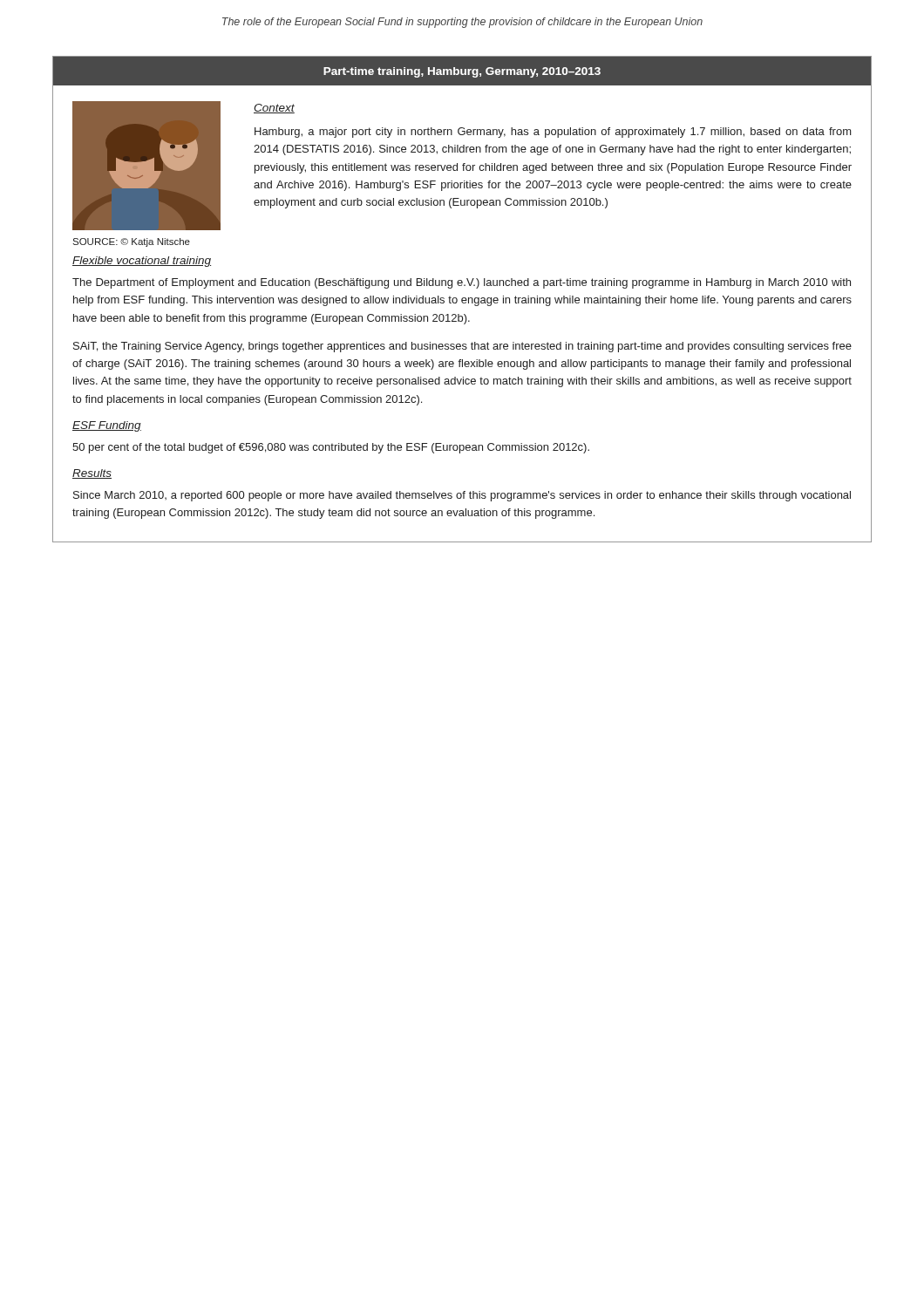Point to the passage starting "ESF Funding"
The image size is (924, 1308).
[x=107, y=425]
